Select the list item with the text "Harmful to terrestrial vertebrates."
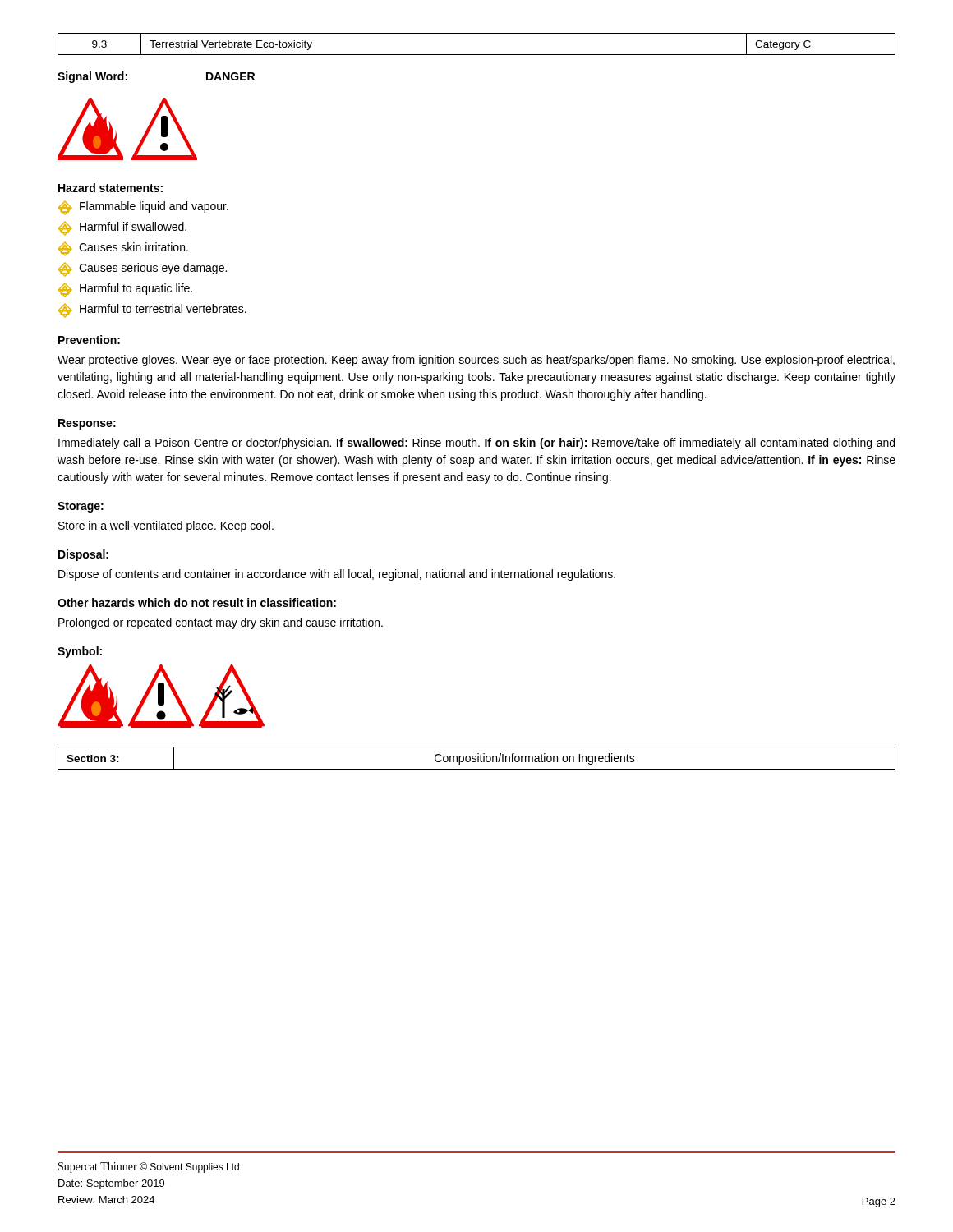 click(x=152, y=311)
